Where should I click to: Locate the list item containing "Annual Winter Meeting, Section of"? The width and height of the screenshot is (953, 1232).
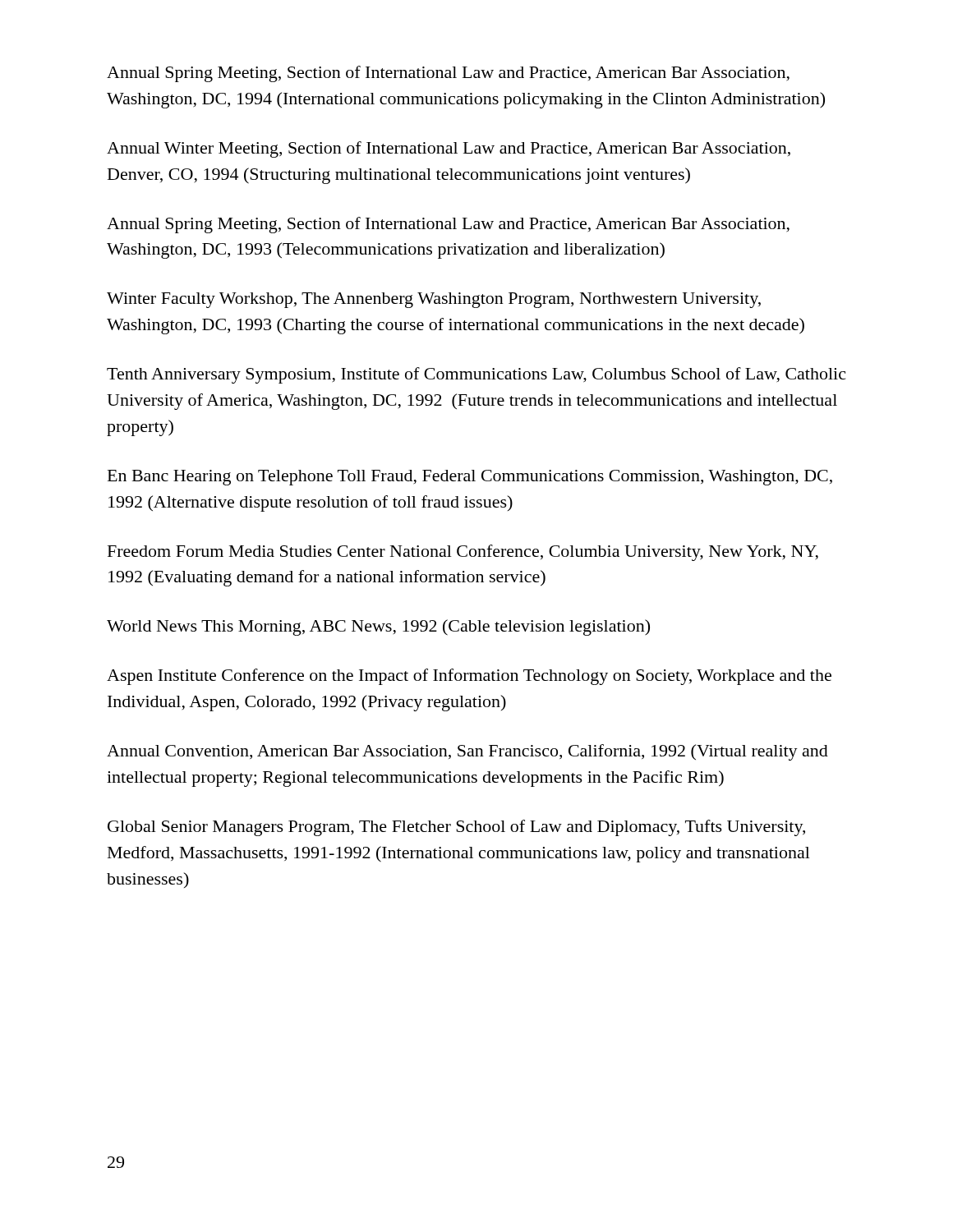point(449,160)
